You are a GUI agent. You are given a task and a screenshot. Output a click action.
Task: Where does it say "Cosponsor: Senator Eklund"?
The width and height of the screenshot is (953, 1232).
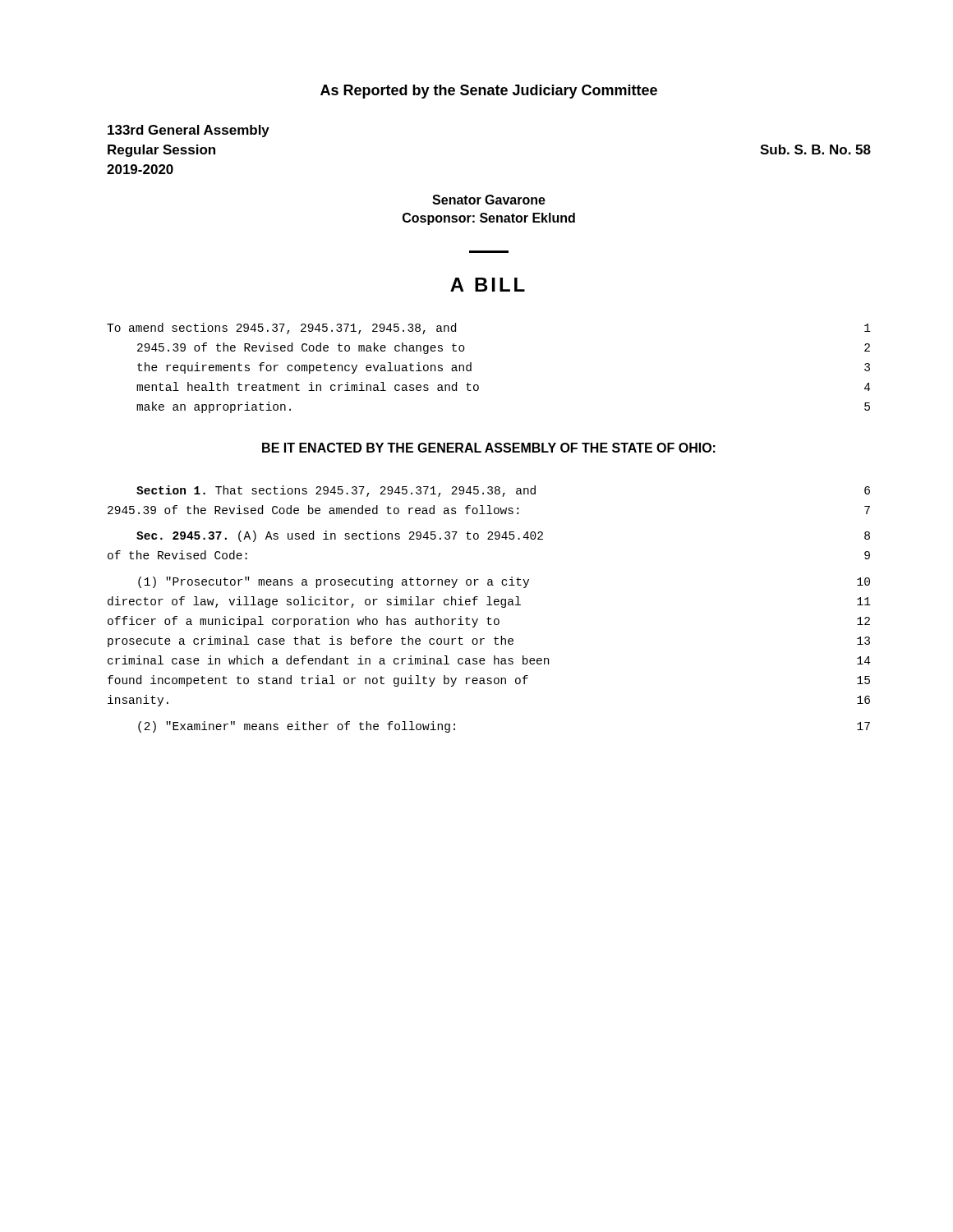(489, 218)
